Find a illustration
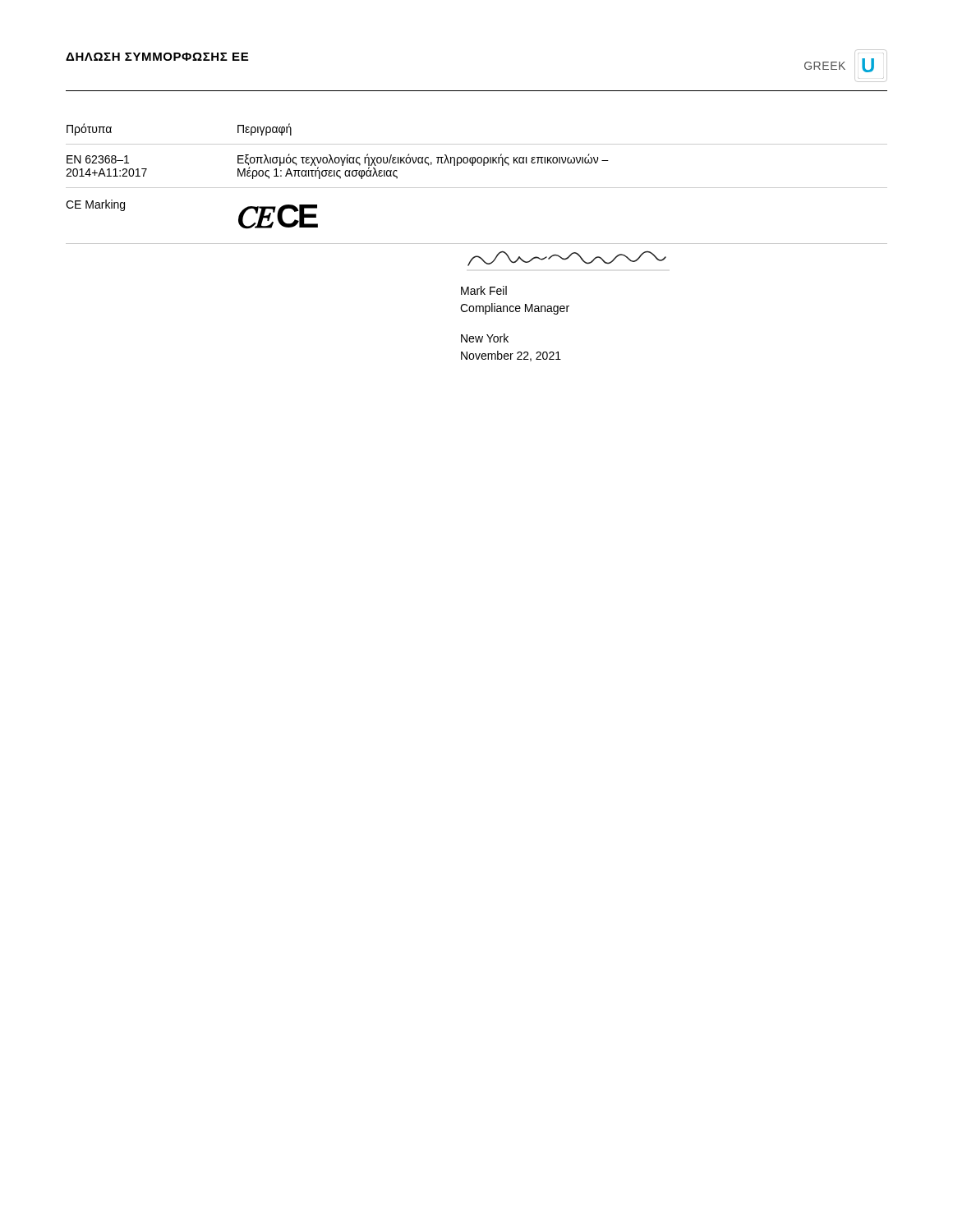The width and height of the screenshot is (953, 1232). [657, 257]
